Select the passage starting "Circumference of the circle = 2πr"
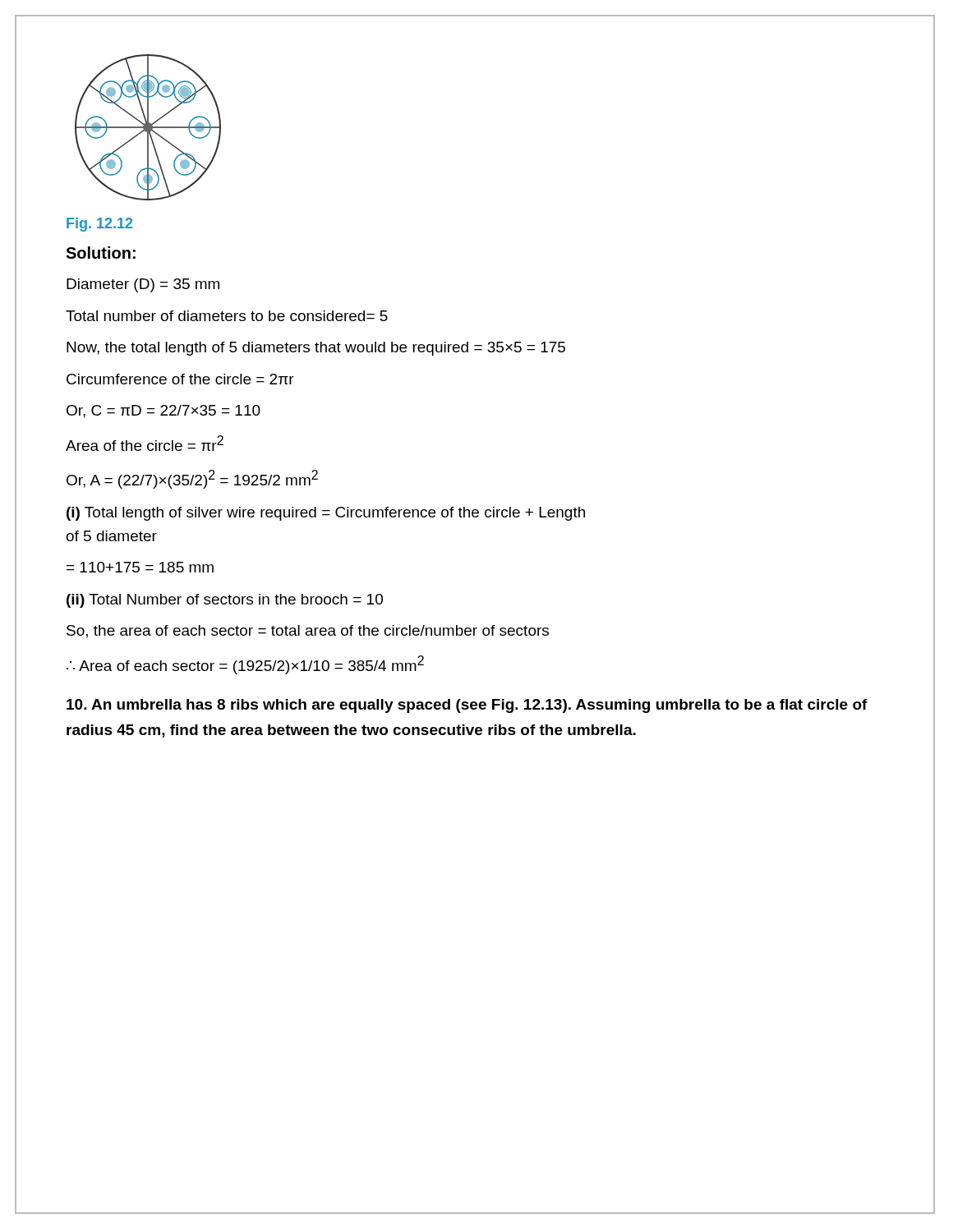Image resolution: width=953 pixels, height=1232 pixels. click(x=180, y=379)
